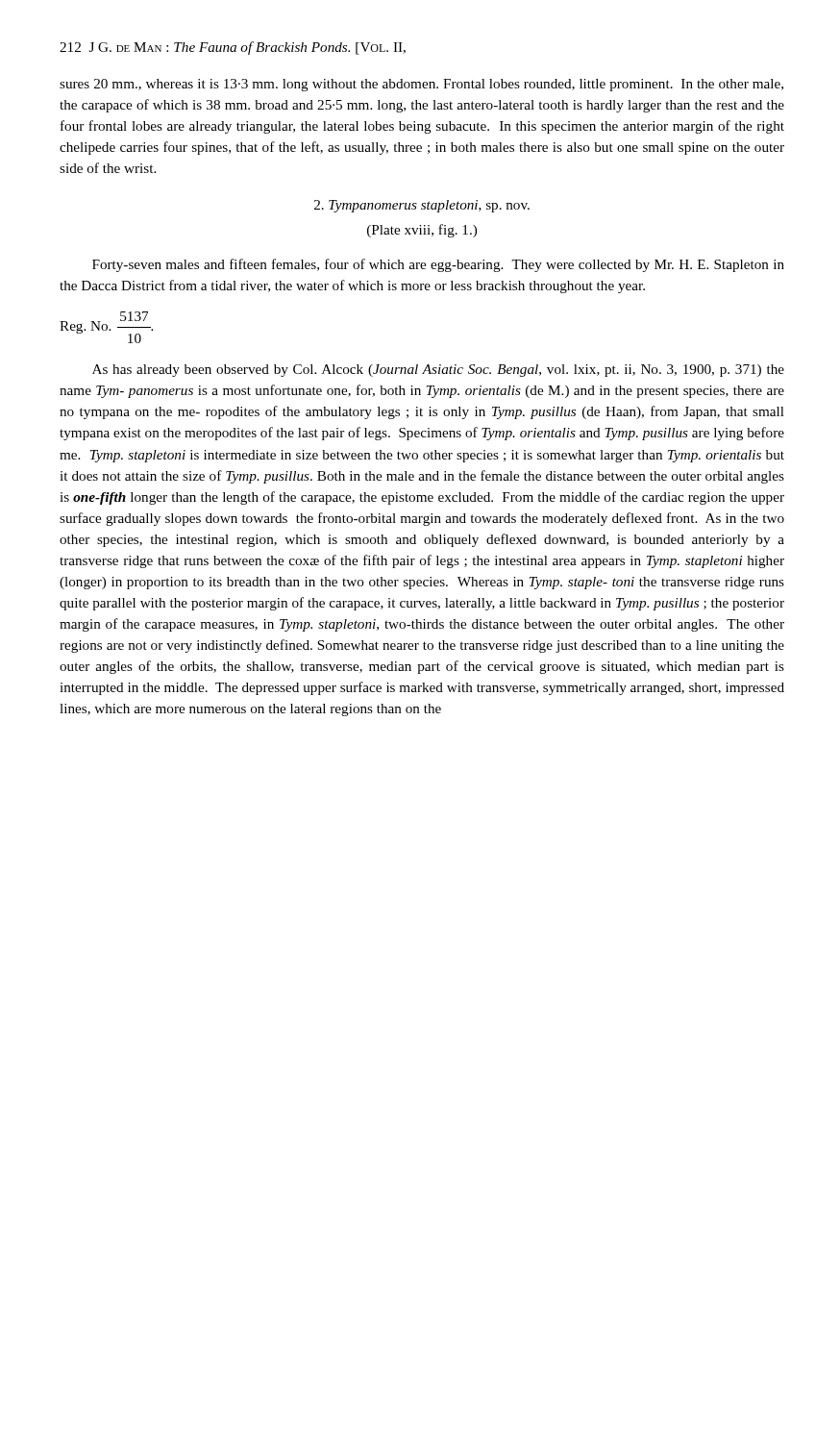Find the text containing "Reg. No. 513710."
The image size is (840, 1442).
pos(106,327)
